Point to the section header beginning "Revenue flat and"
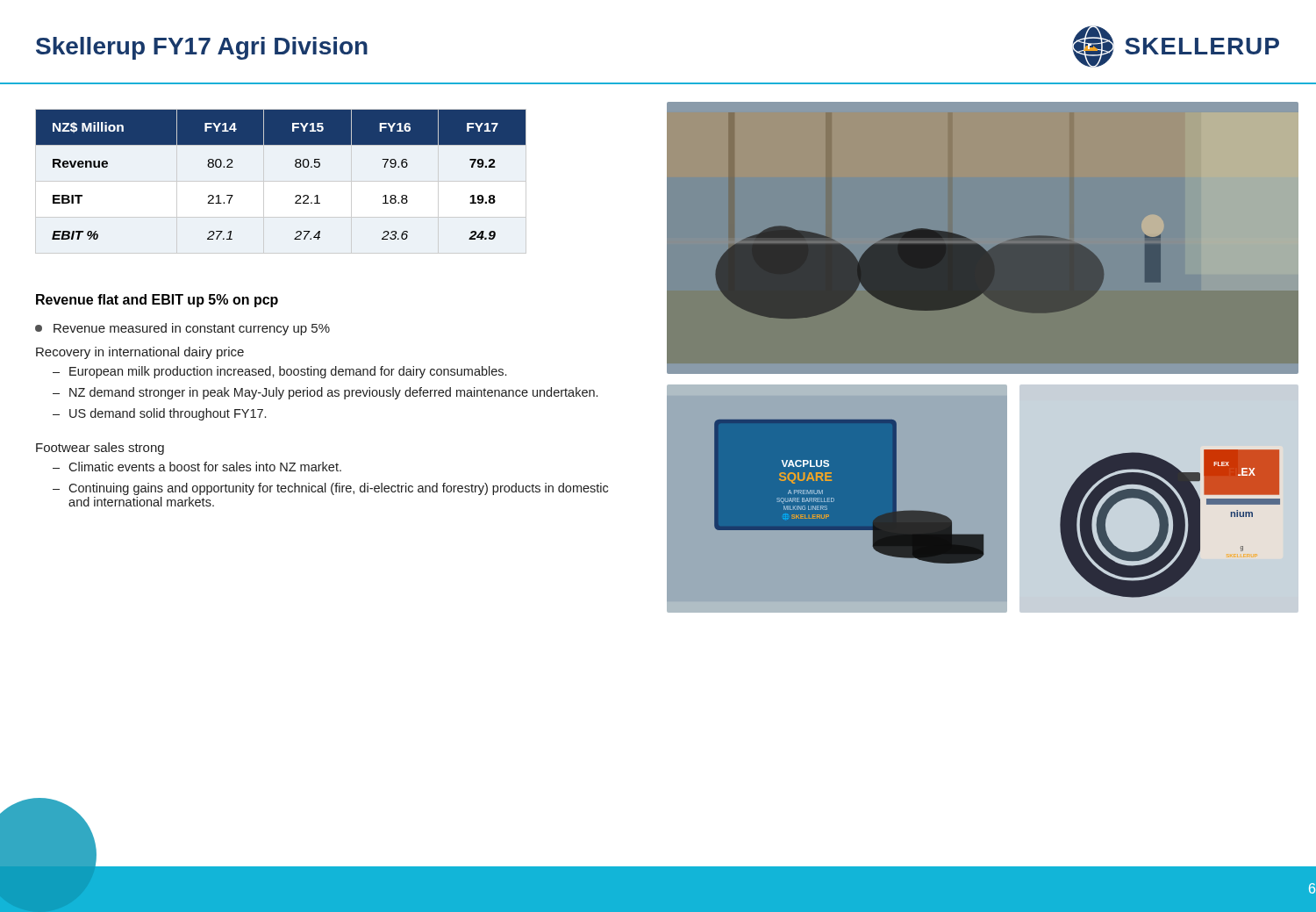Viewport: 1316px width, 912px height. (157, 300)
